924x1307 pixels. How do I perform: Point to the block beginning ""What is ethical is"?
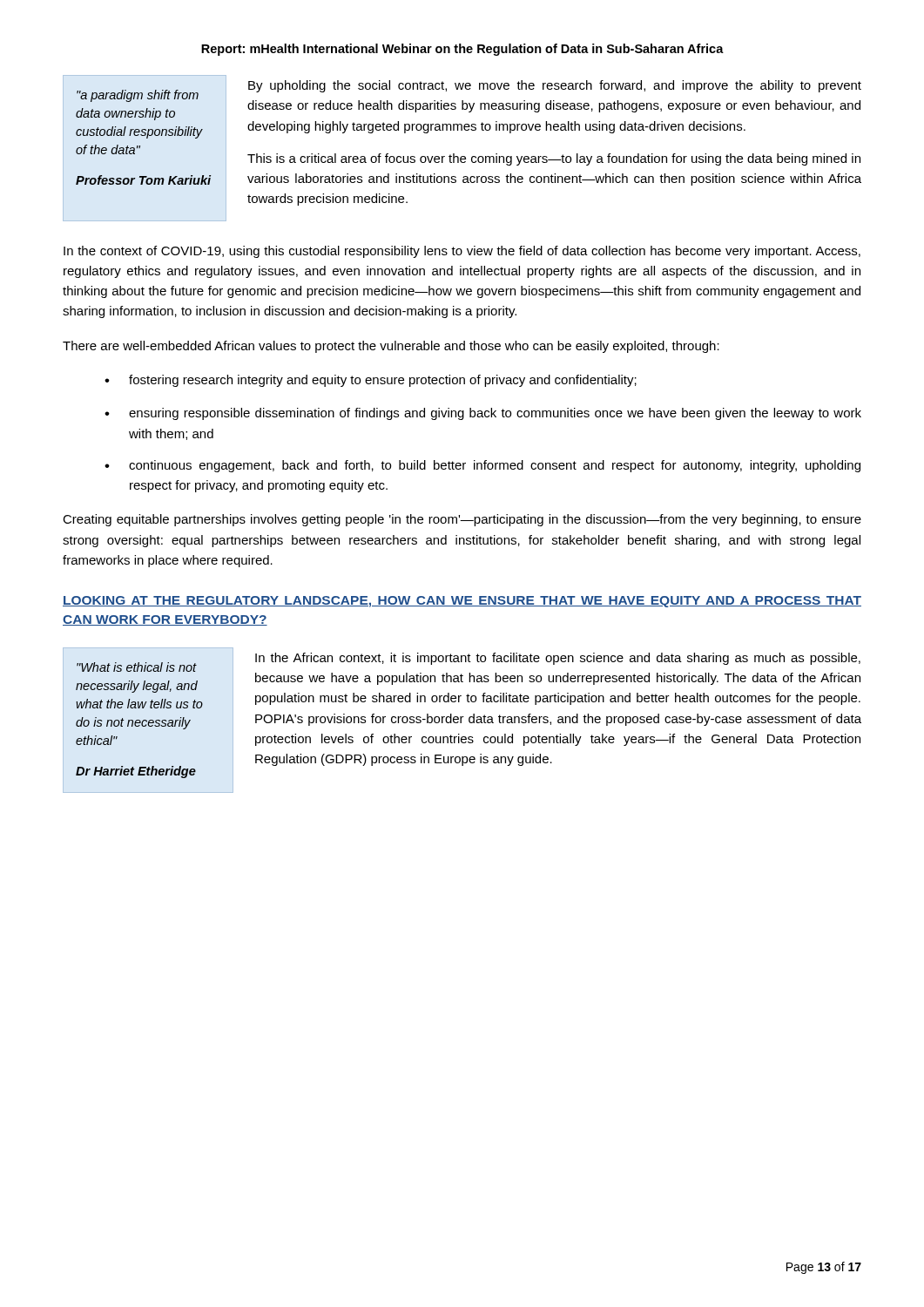tap(148, 719)
